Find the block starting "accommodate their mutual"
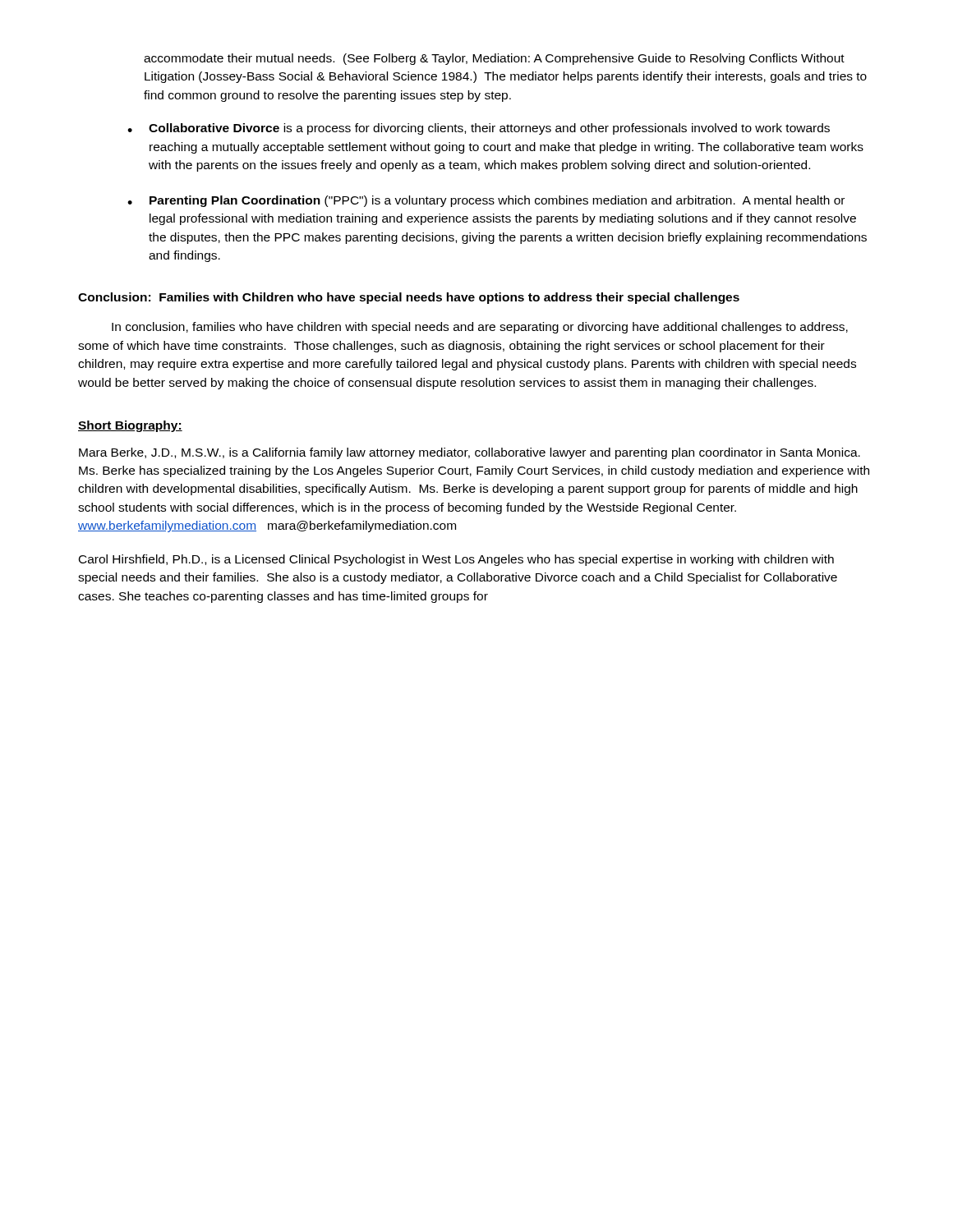 click(x=505, y=76)
